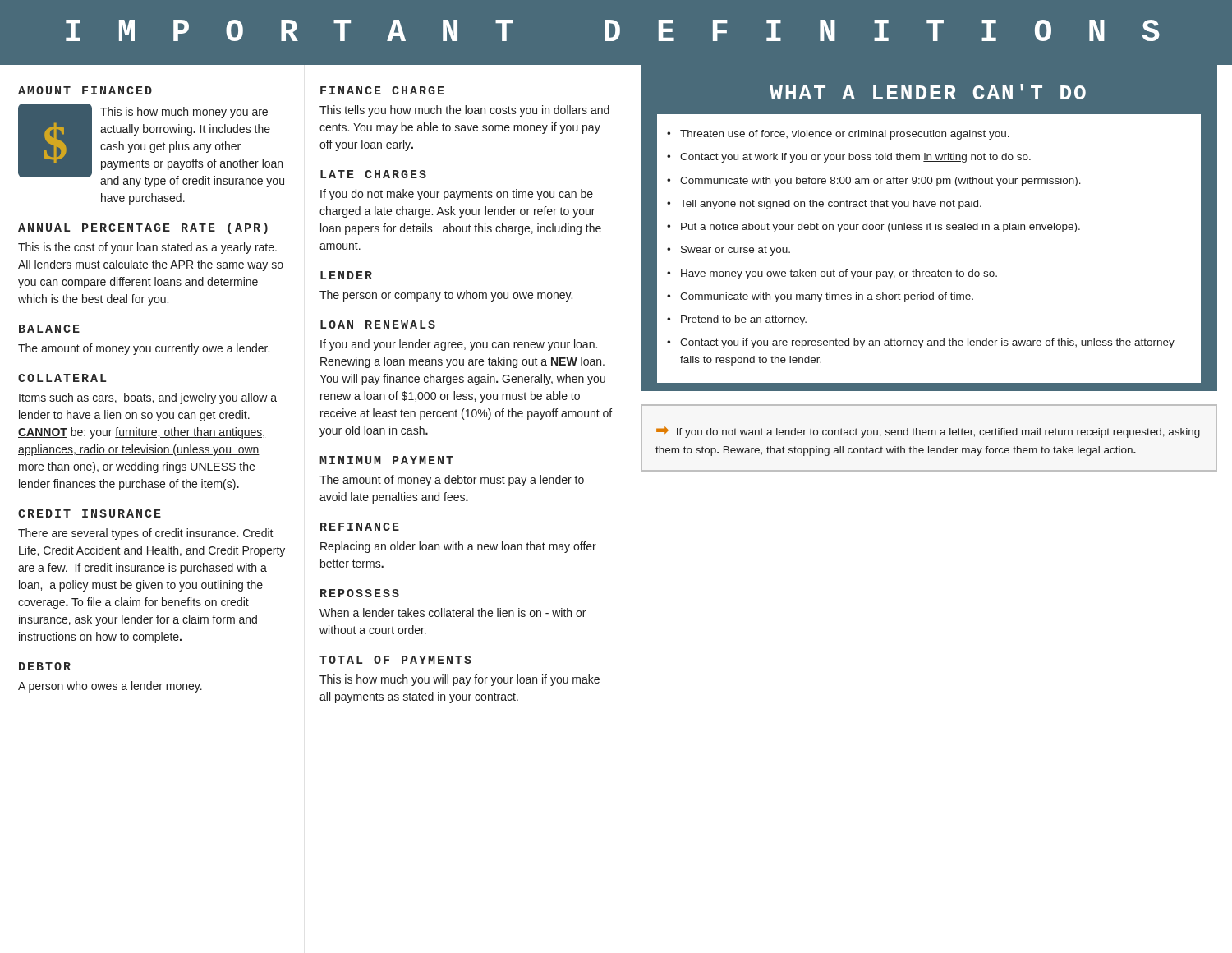The width and height of the screenshot is (1232, 953).
Task: Navigate to the text starting "Pretend to be an attorney."
Action: 744,319
